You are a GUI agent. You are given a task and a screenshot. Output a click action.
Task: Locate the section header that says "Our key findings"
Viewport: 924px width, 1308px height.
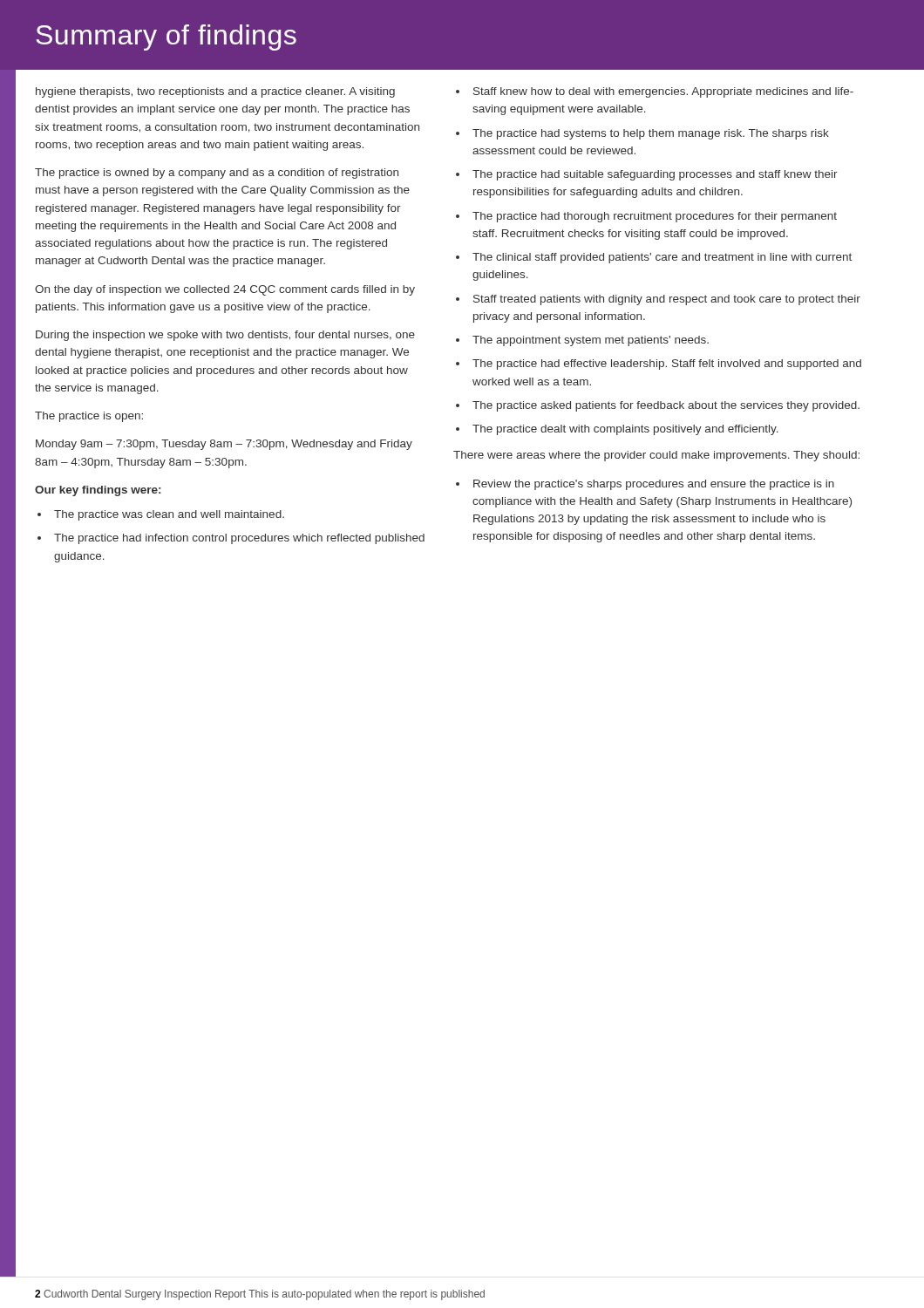point(98,491)
